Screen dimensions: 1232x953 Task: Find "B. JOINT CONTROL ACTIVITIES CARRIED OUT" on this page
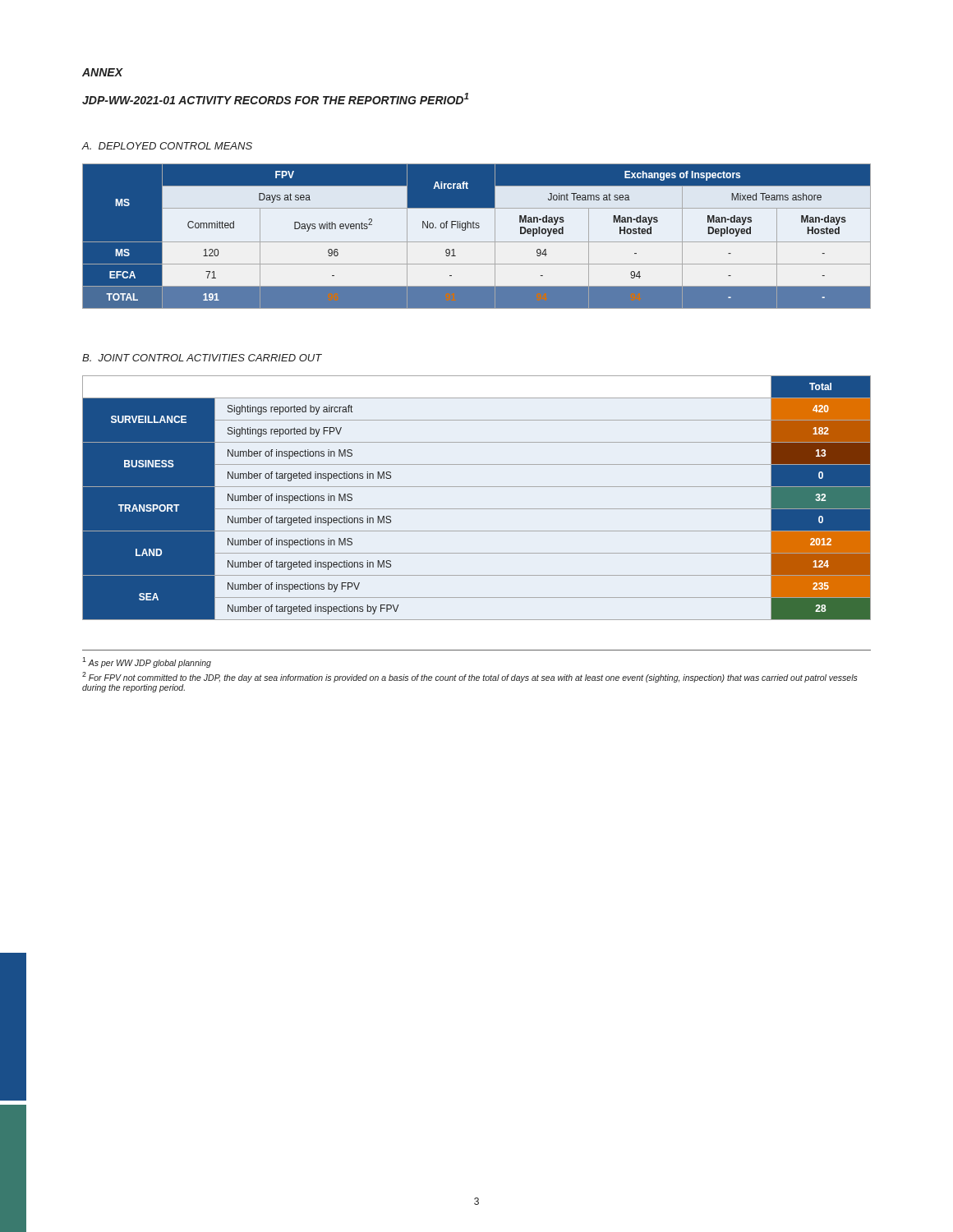(x=202, y=357)
